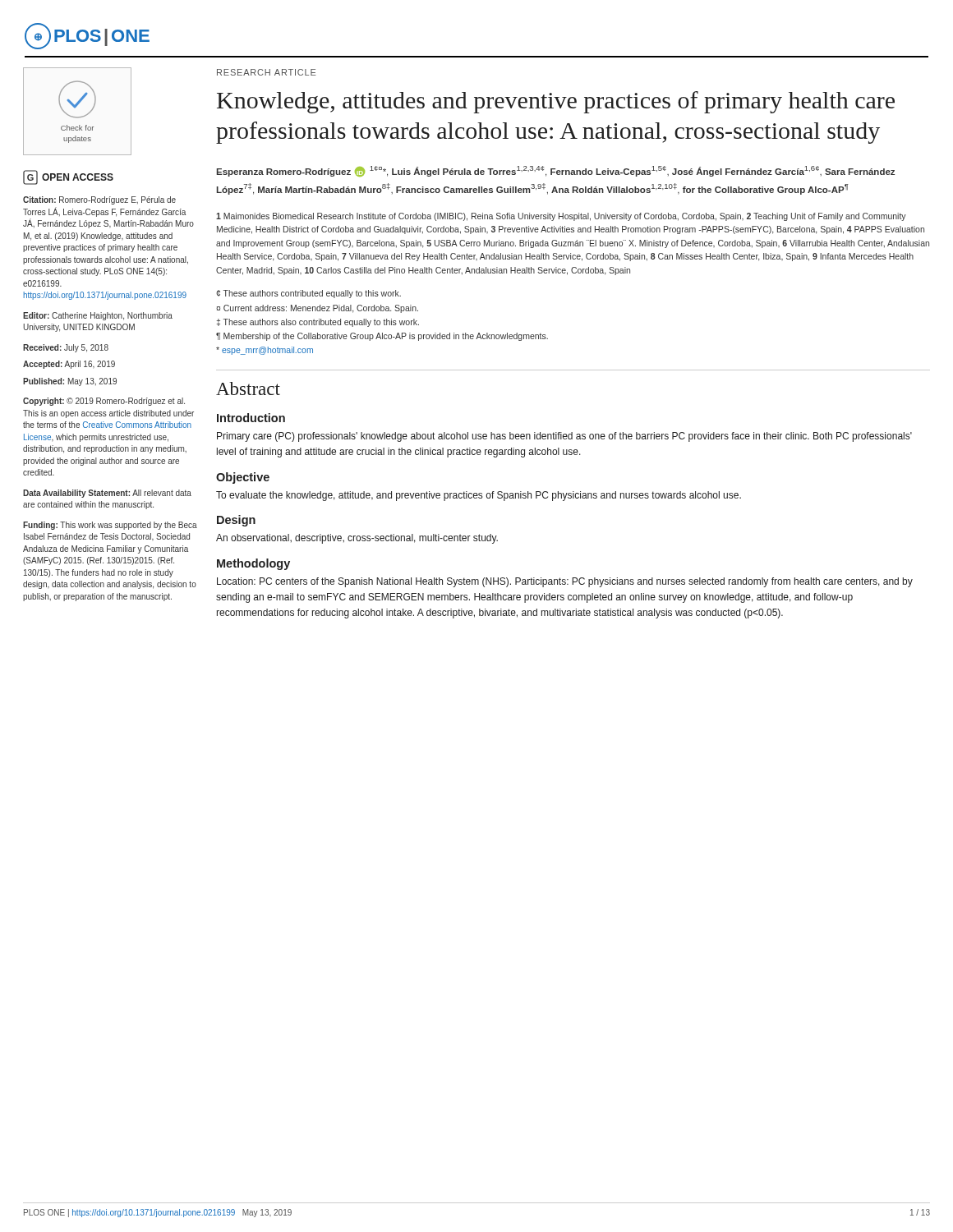Screen dimensions: 1232x953
Task: Find the text block that reads "Copyright: © 2019 Romero-Rodríguez et al. This is"
Action: (109, 437)
